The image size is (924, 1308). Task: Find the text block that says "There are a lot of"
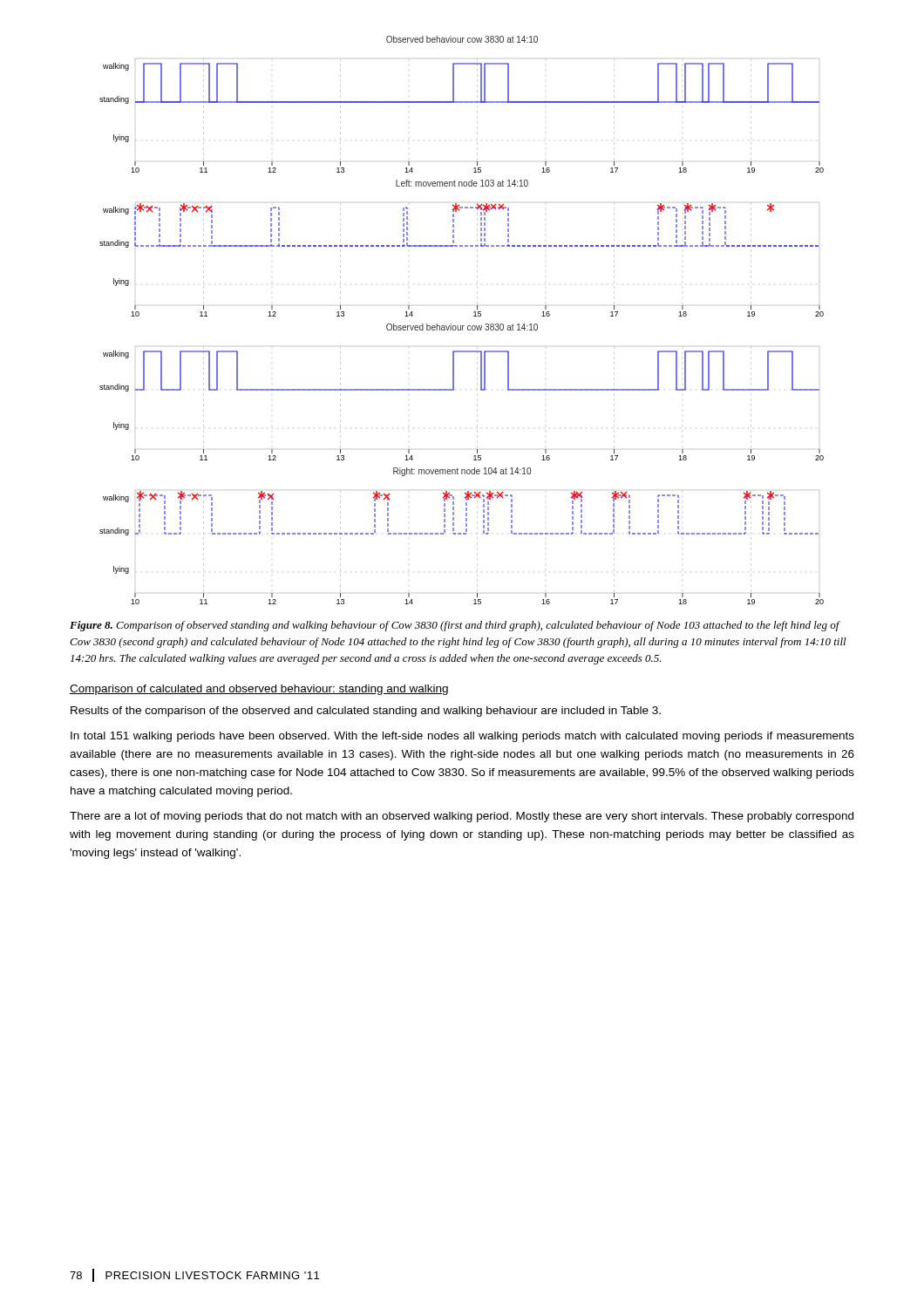[462, 834]
